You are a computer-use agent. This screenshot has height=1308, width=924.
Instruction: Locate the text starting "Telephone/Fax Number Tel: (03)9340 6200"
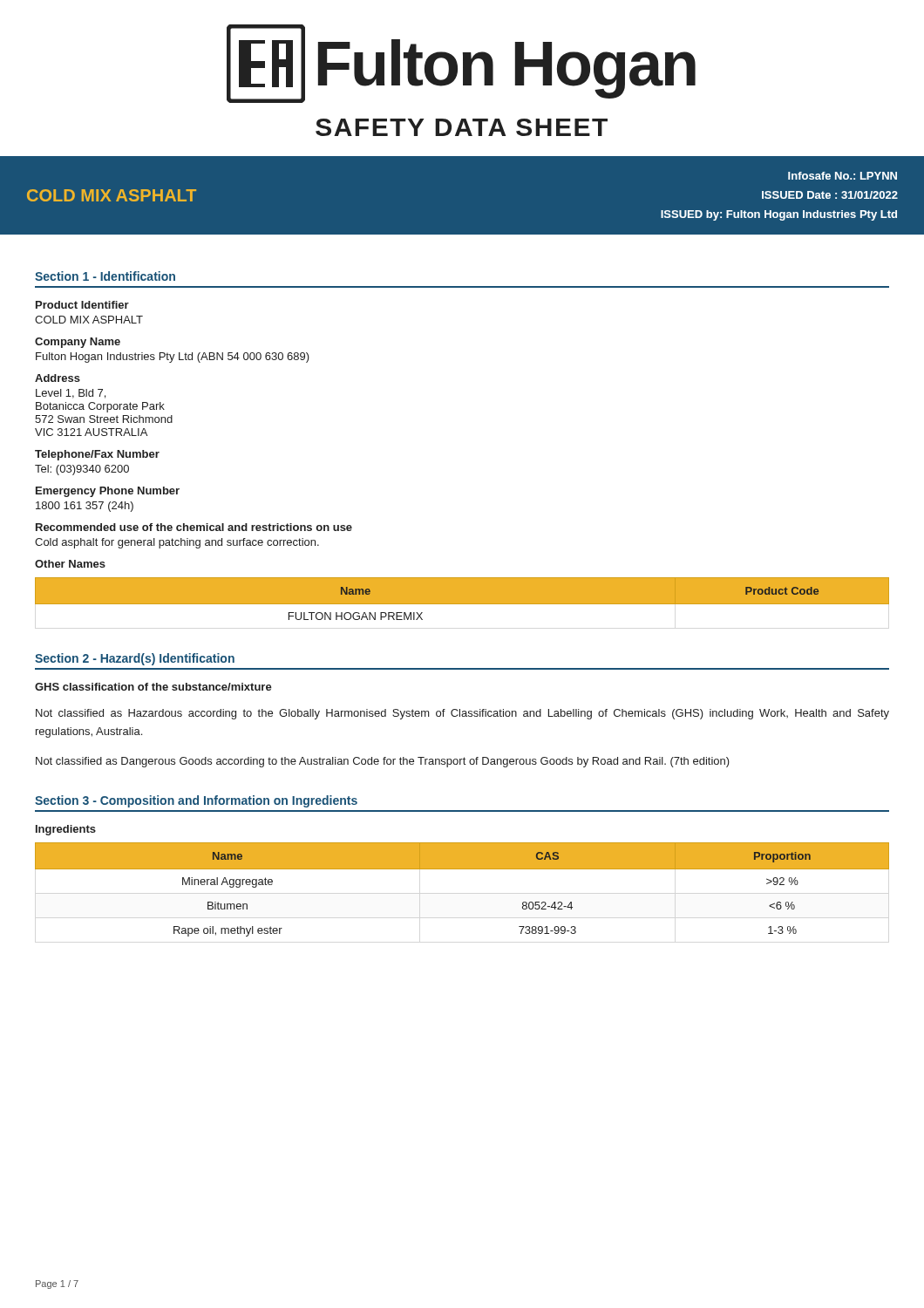pyautogui.click(x=97, y=455)
